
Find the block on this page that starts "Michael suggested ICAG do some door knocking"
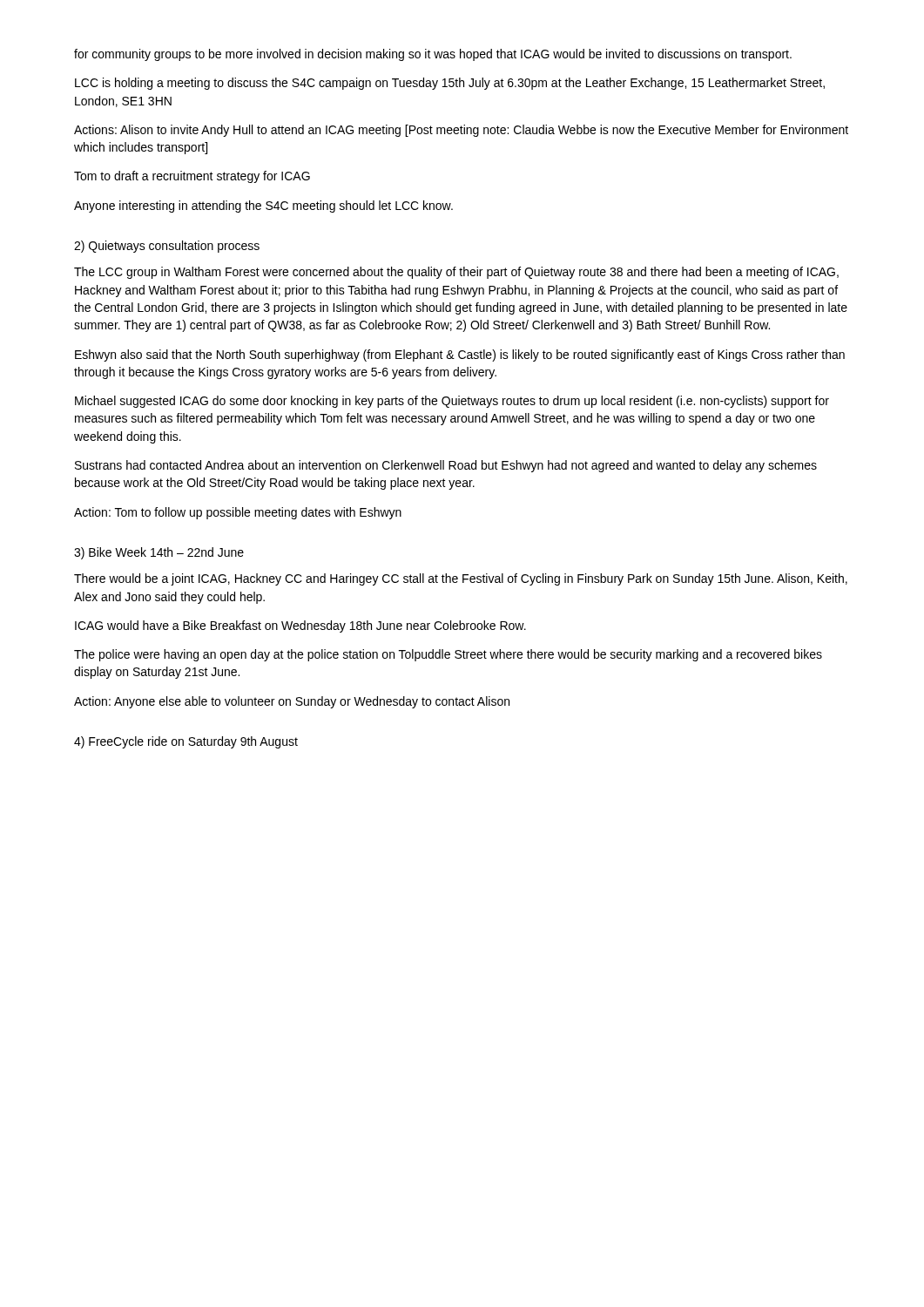tap(451, 419)
